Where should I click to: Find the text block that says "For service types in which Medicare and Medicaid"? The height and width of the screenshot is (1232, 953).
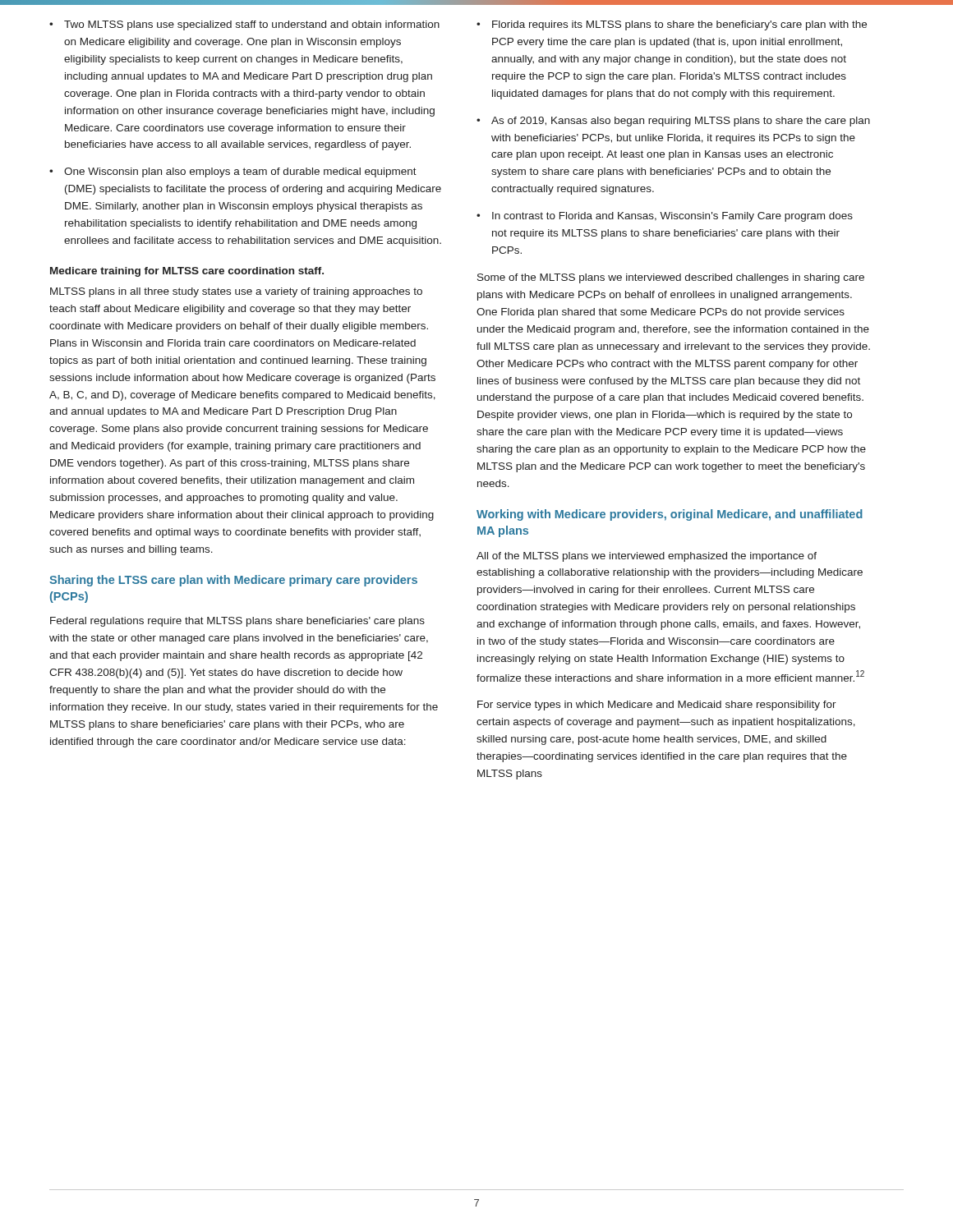point(674,740)
